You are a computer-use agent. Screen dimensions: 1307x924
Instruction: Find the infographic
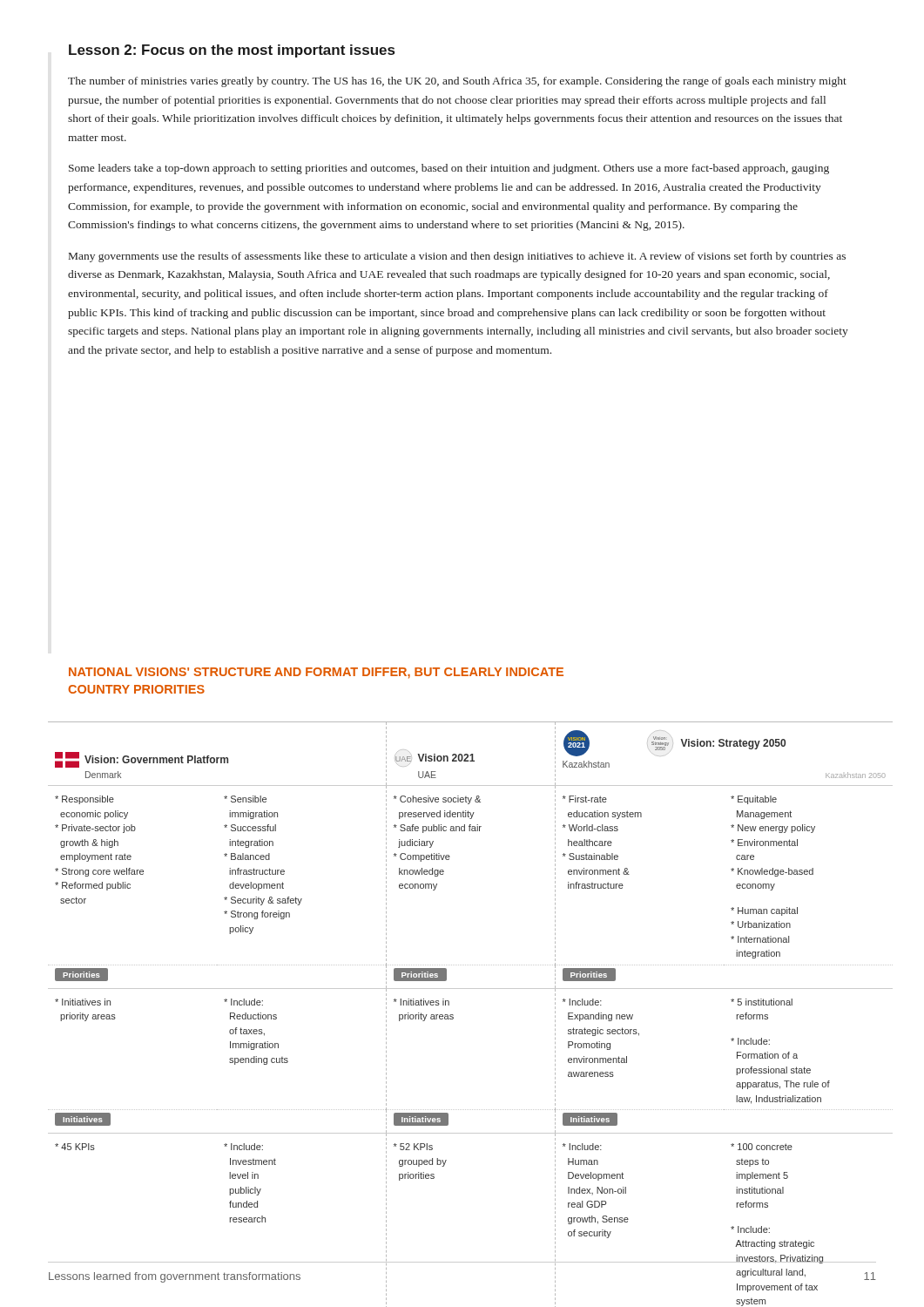[x=470, y=1014]
